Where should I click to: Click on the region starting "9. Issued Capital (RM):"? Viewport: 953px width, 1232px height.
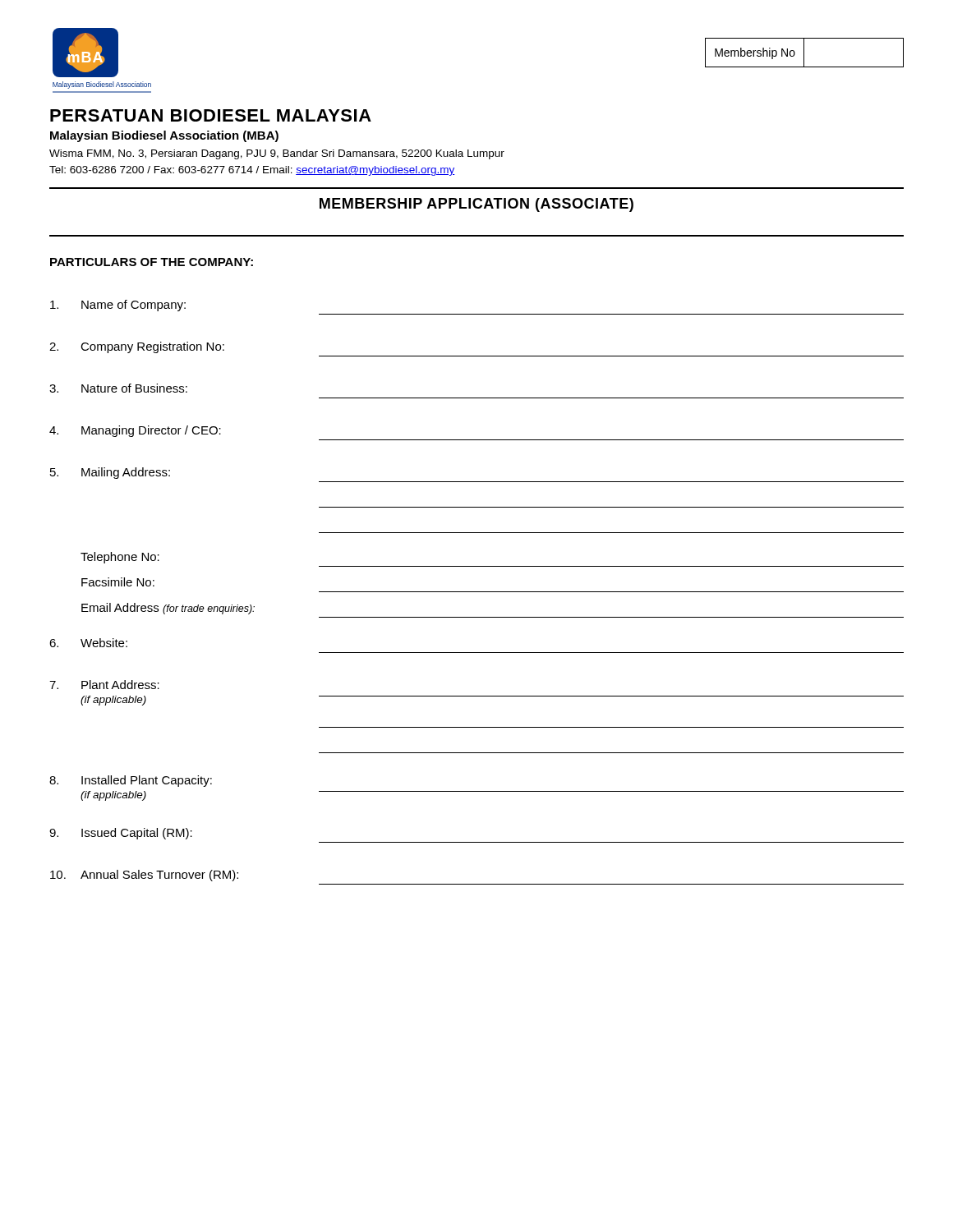pyautogui.click(x=476, y=833)
